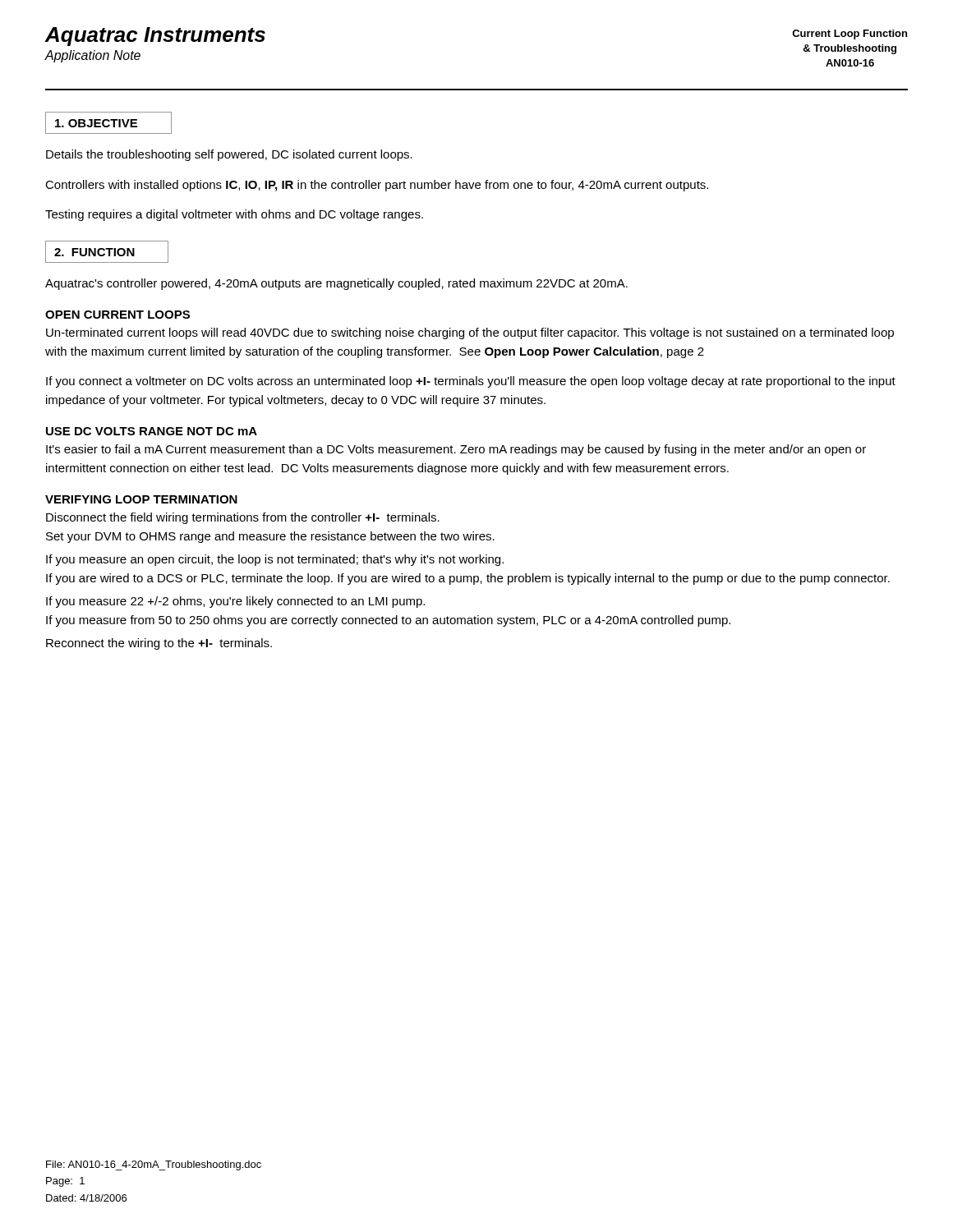Screen dimensions: 1232x953
Task: Locate the block starting "2. FUNCTION"
Action: pyautogui.click(x=107, y=251)
